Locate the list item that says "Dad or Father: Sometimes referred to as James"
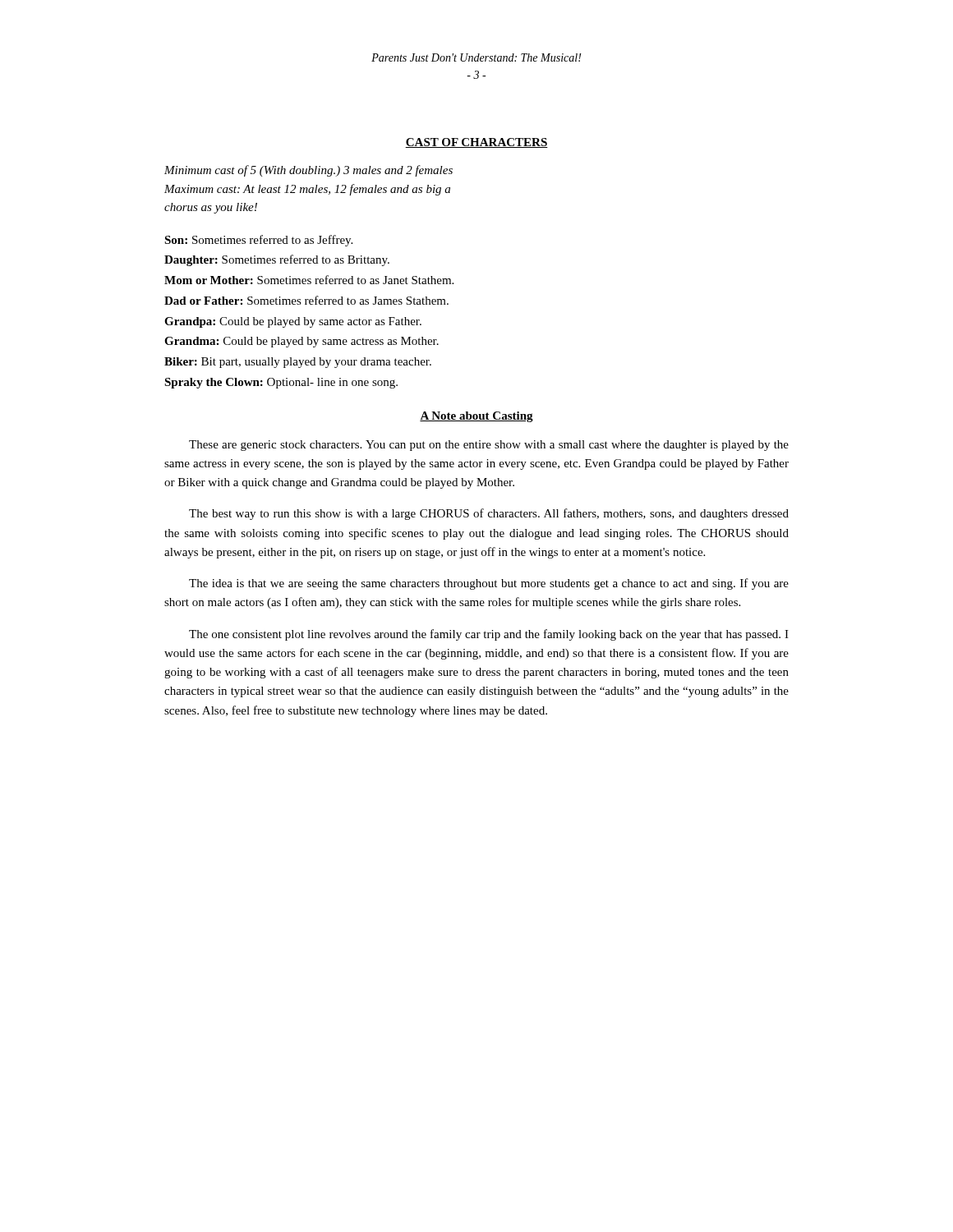This screenshot has width=953, height=1232. click(307, 300)
